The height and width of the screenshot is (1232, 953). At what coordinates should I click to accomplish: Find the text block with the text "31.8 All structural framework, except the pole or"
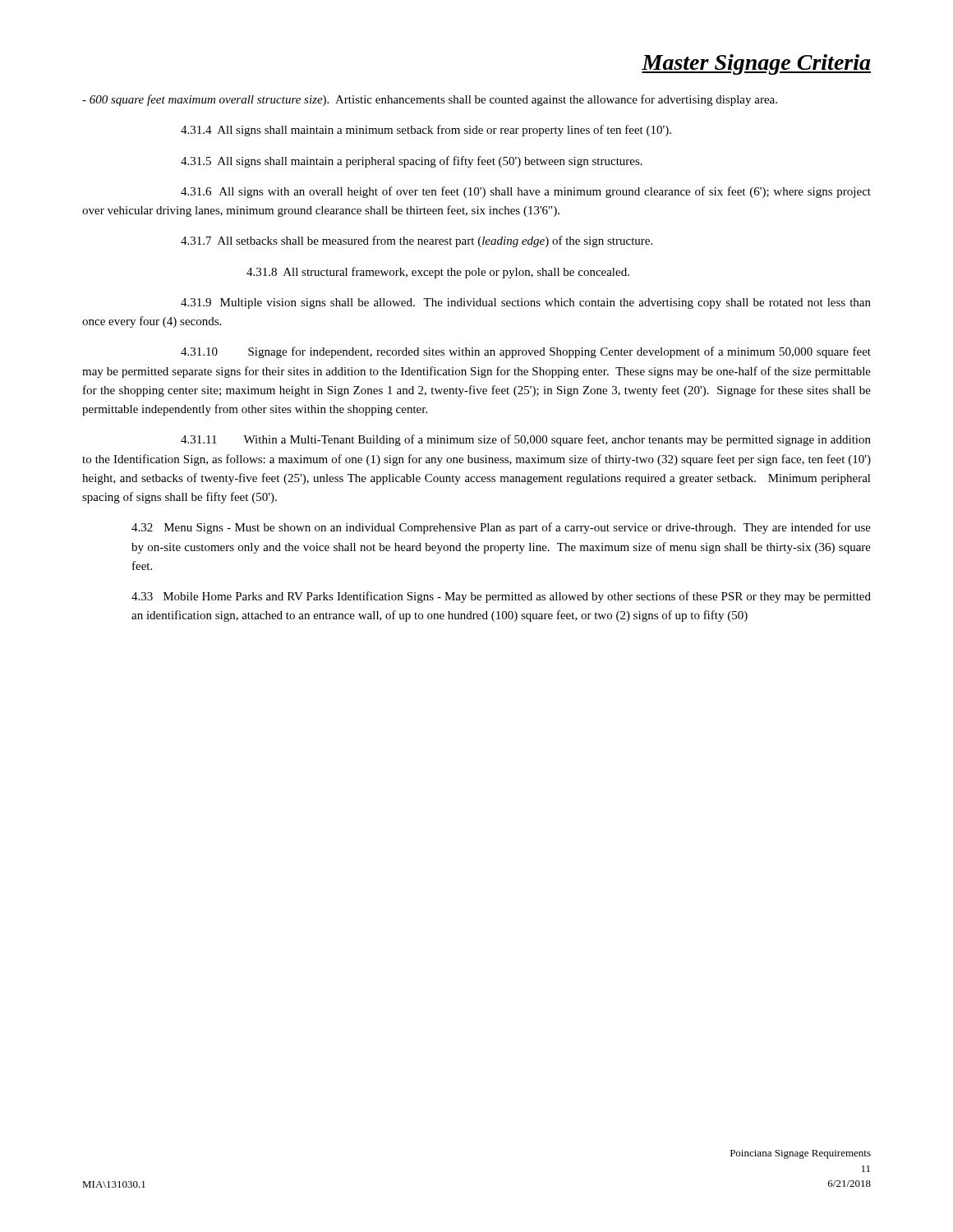[438, 271]
